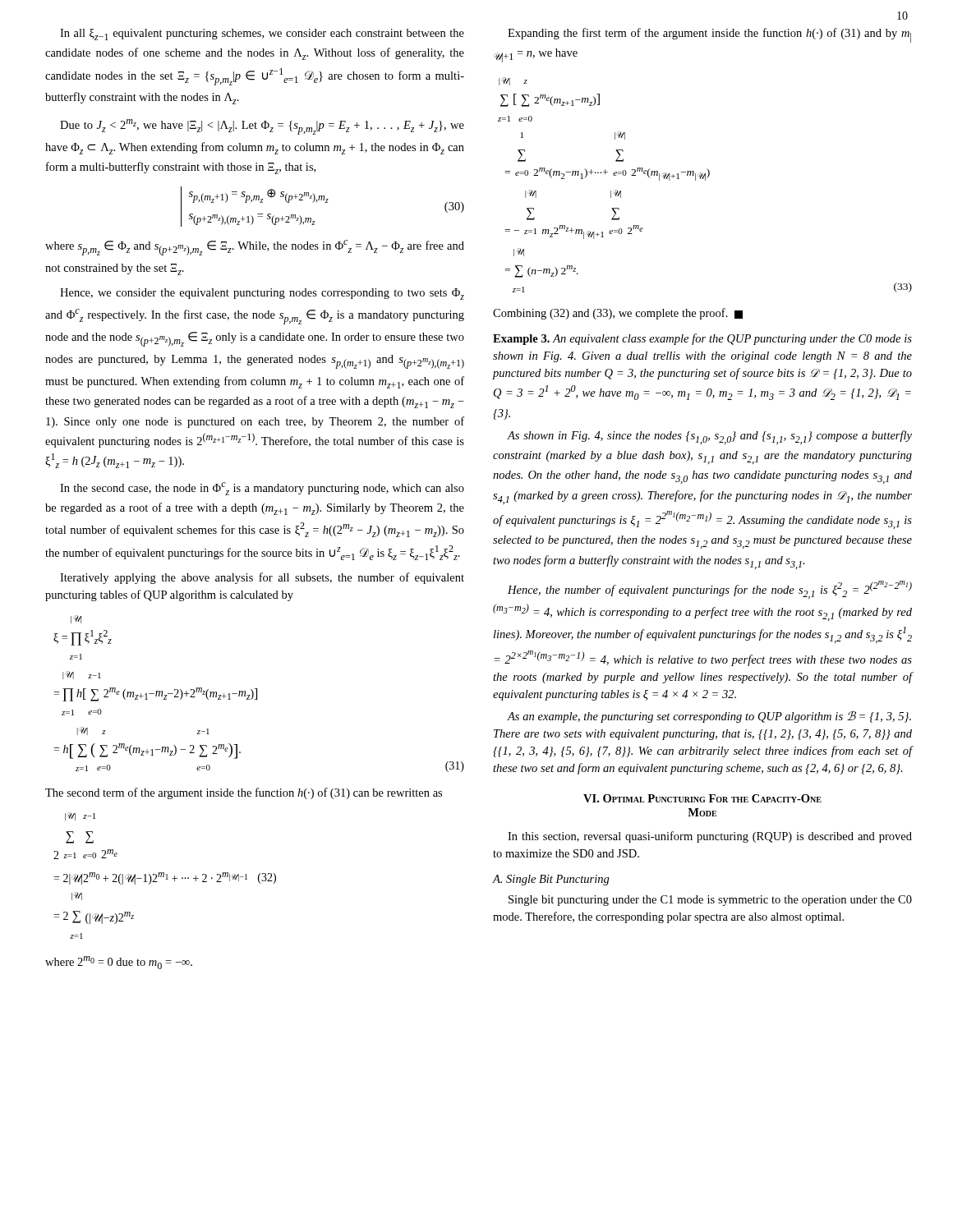Locate the text block that says "where 2m0 = 0 due to m0 ="
Image resolution: width=953 pixels, height=1232 pixels.
click(x=119, y=963)
